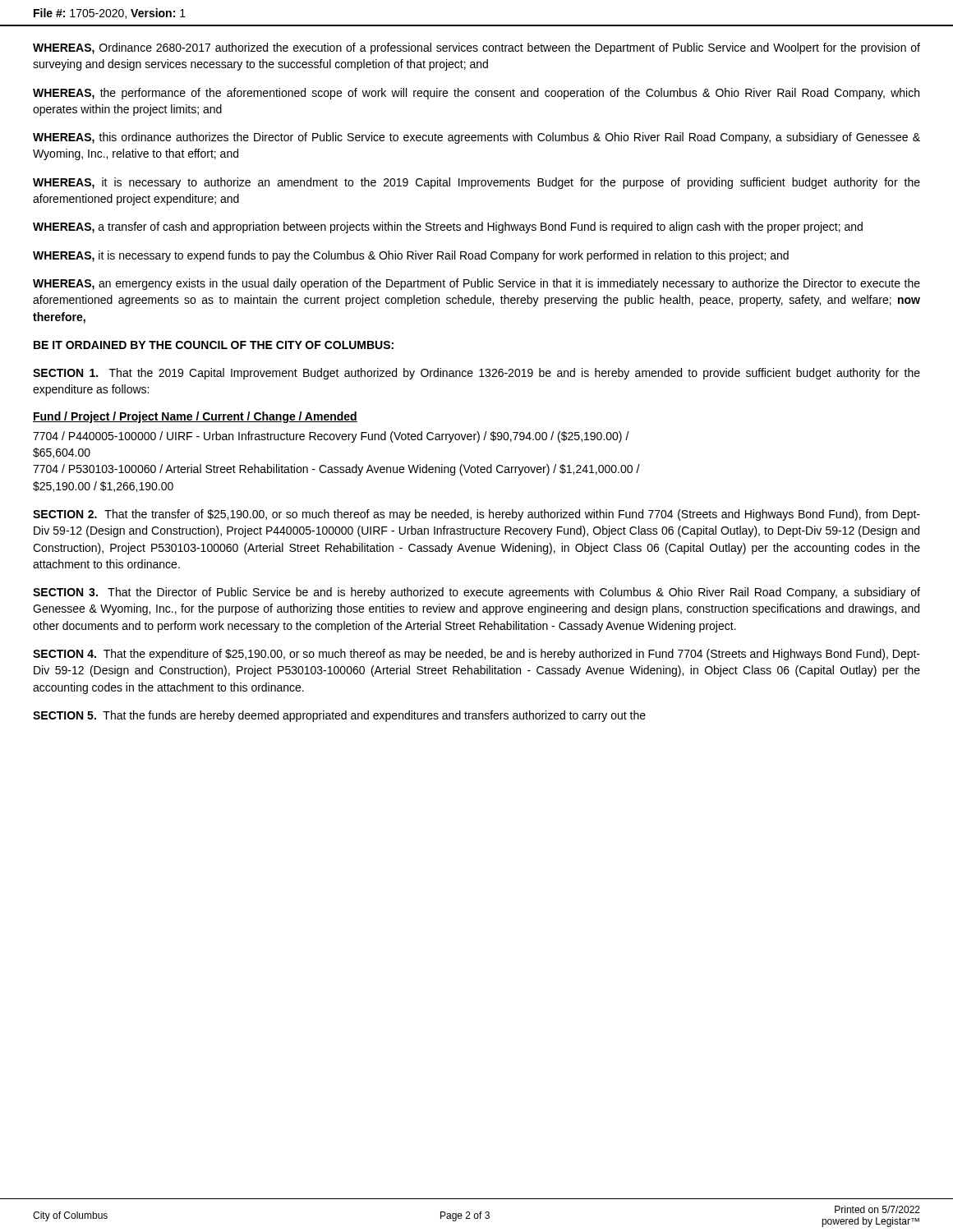This screenshot has height=1232, width=953.
Task: Find the passage starting "WHEREAS, Ordinance 2680-2017"
Action: 476,56
